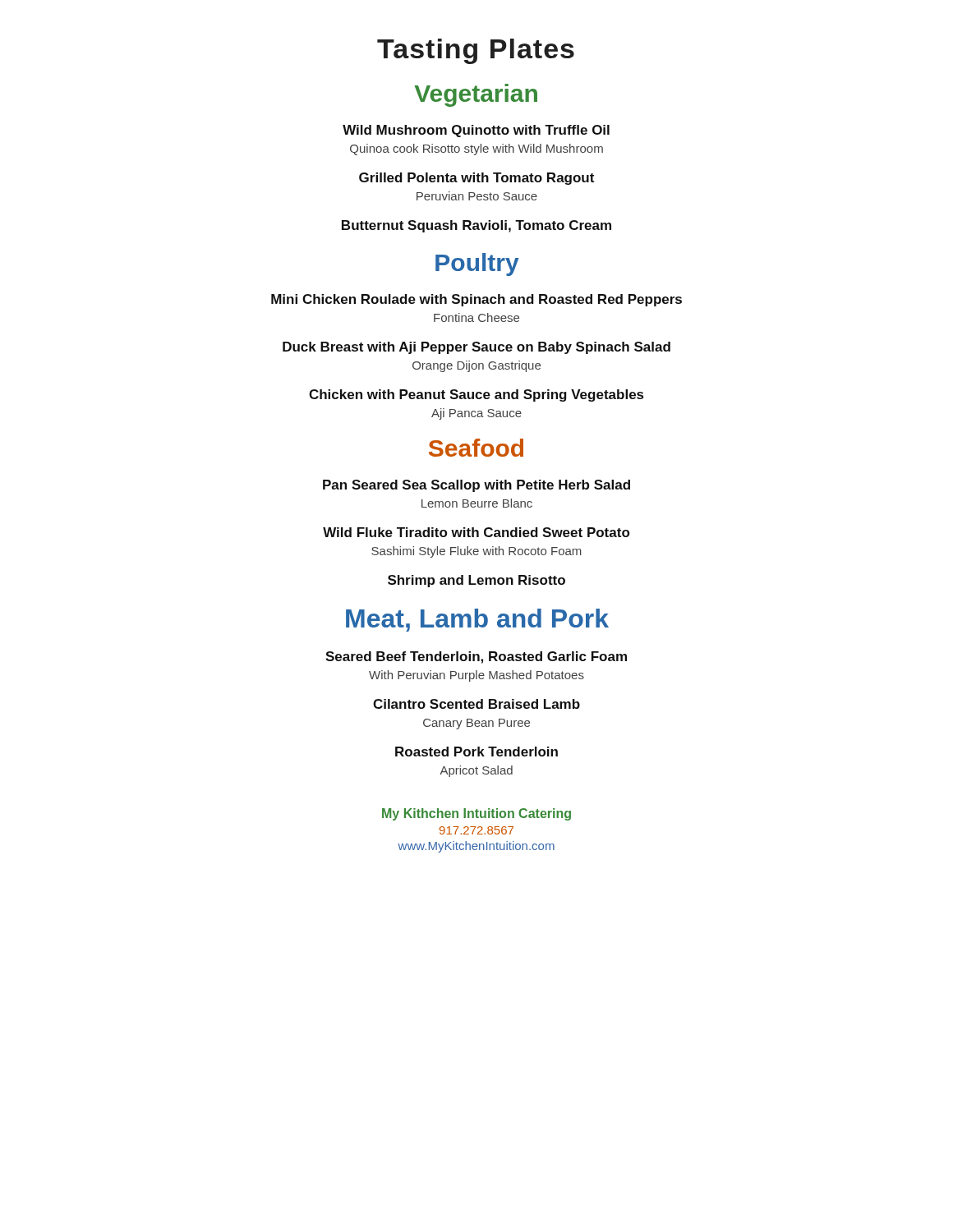Locate the element starting "Meat, Lamb and Pork"
This screenshot has width=953, height=1232.
476,619
